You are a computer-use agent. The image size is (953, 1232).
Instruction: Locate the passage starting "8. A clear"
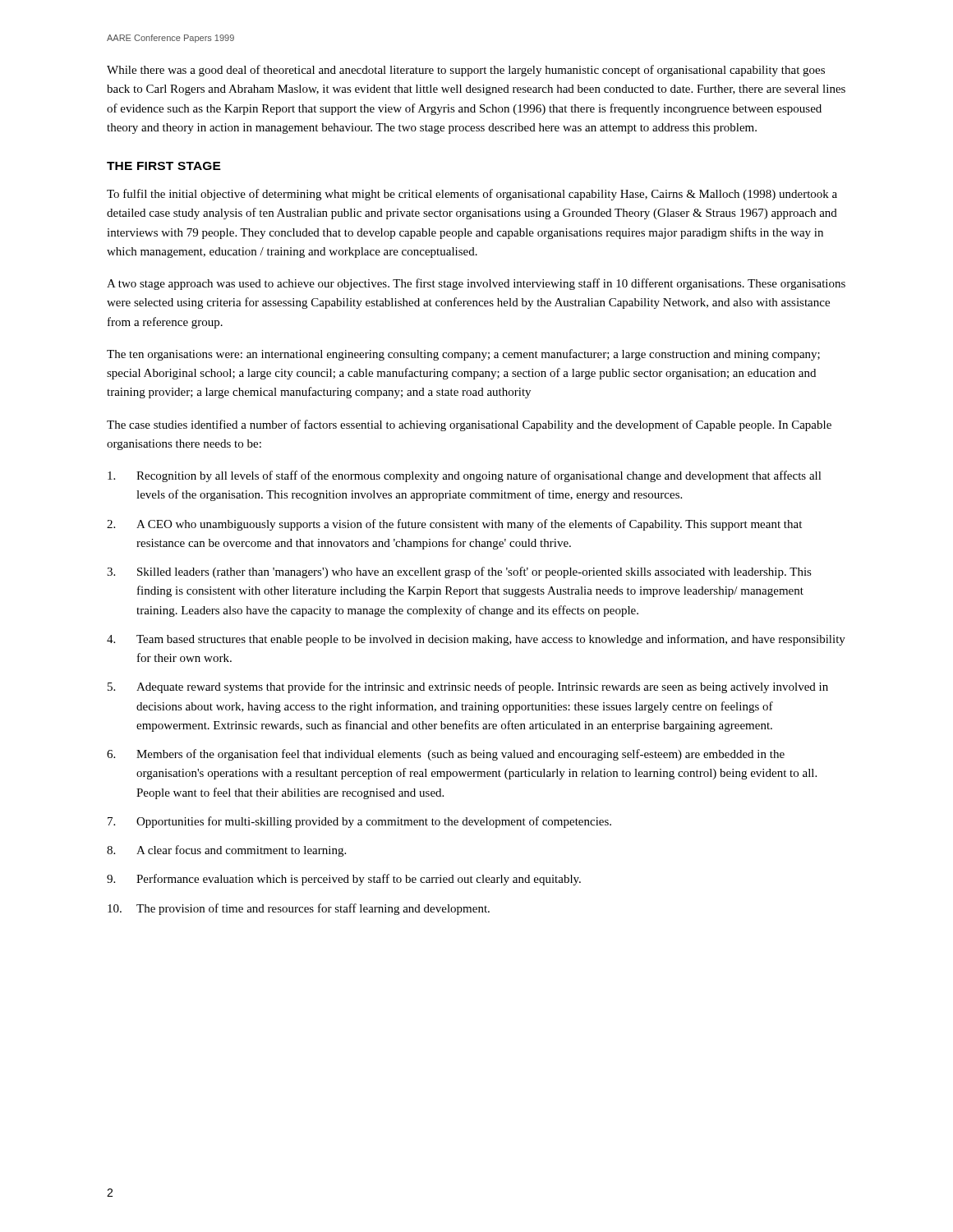pyautogui.click(x=226, y=851)
